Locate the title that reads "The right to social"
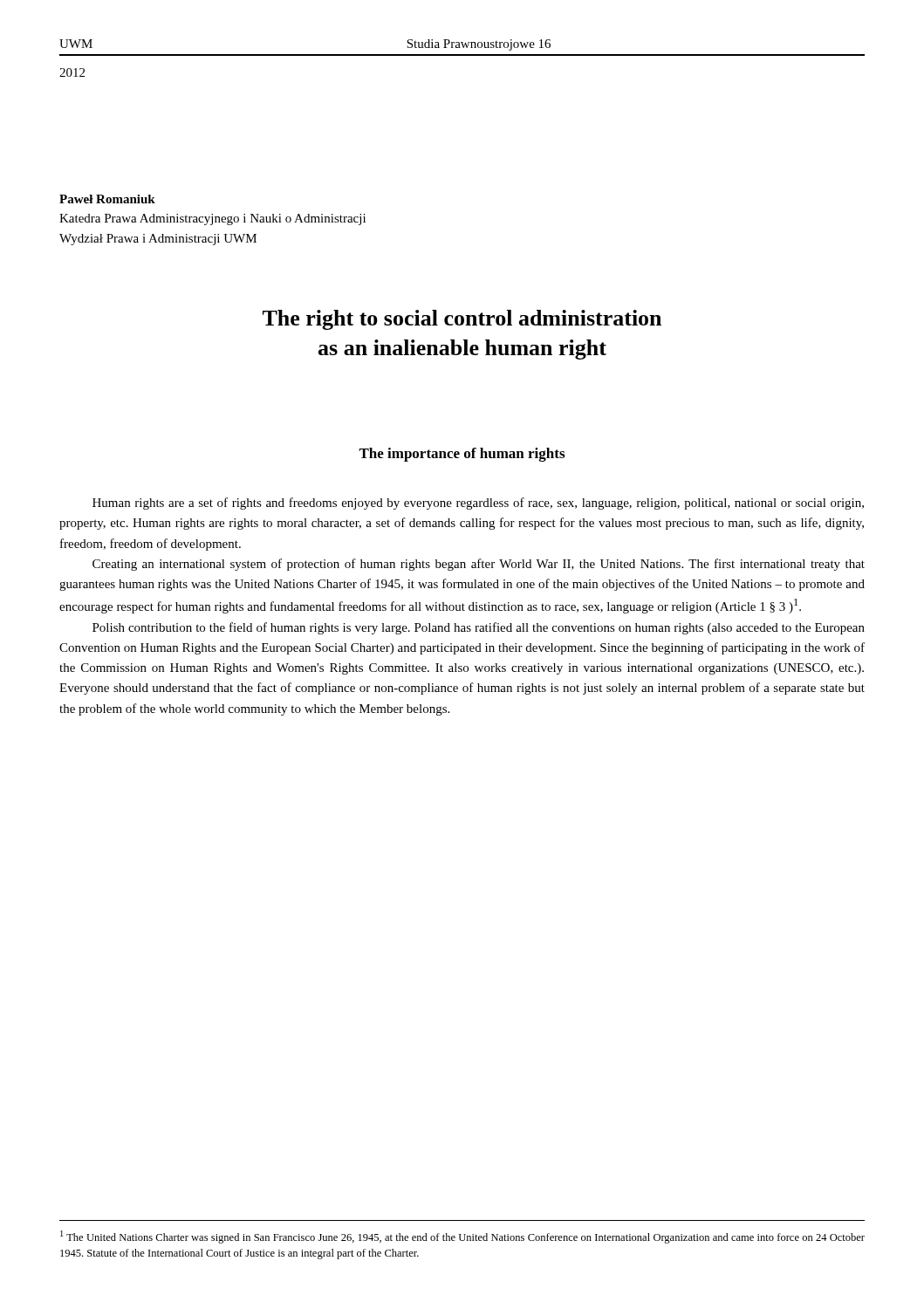924x1309 pixels. (x=462, y=333)
